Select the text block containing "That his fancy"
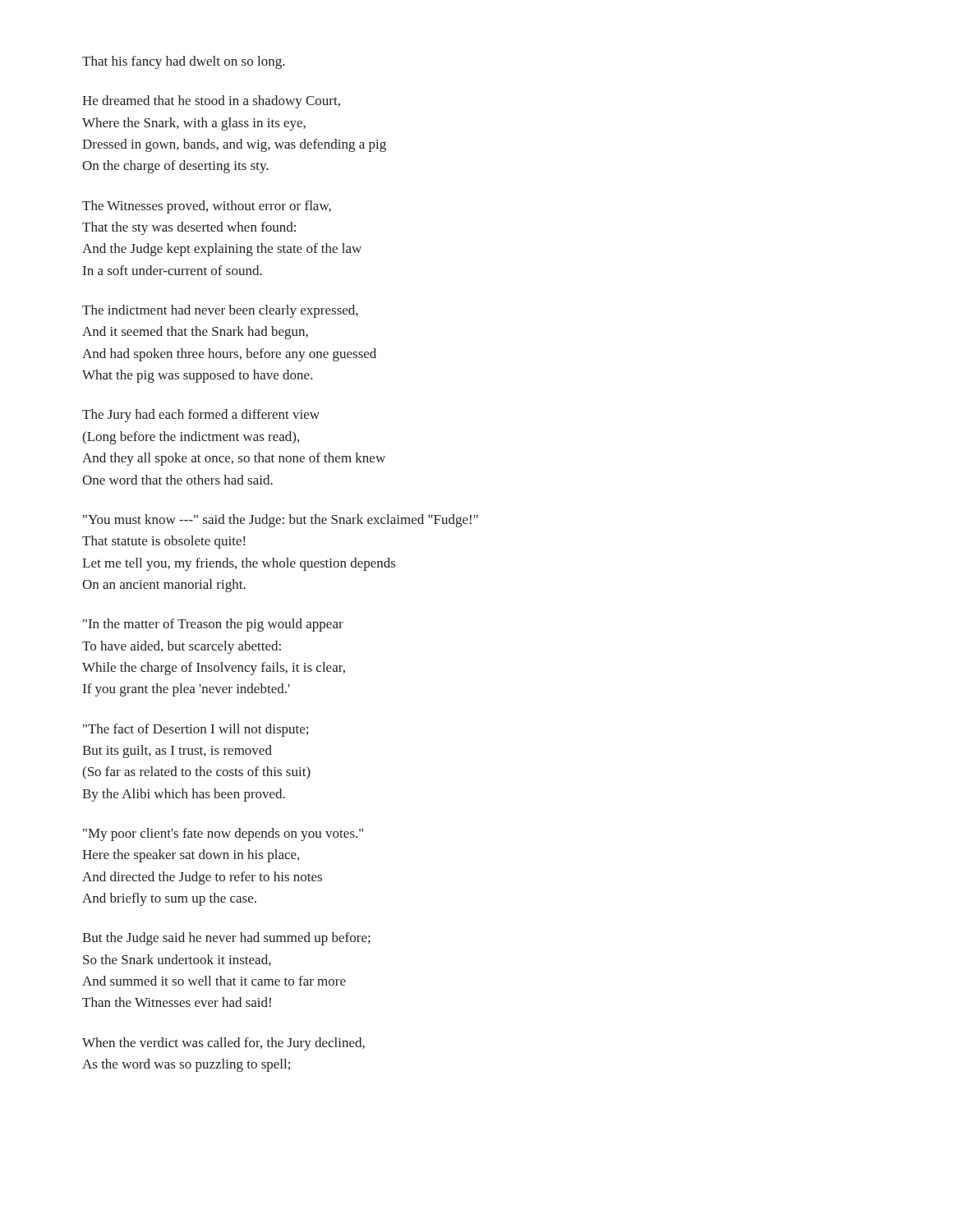The width and height of the screenshot is (953, 1232). point(370,563)
